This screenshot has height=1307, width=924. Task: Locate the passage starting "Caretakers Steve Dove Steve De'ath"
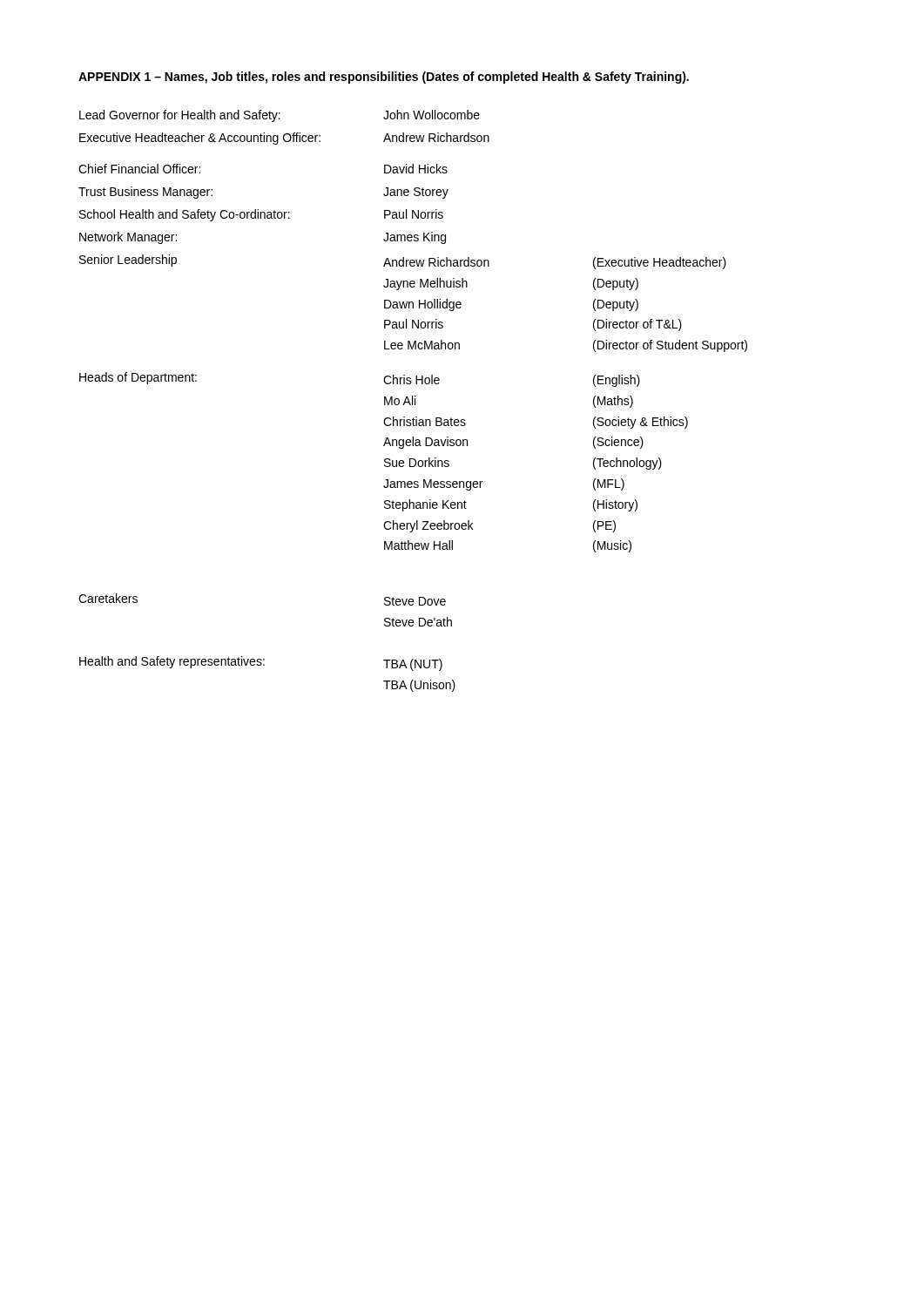[112, 599]
